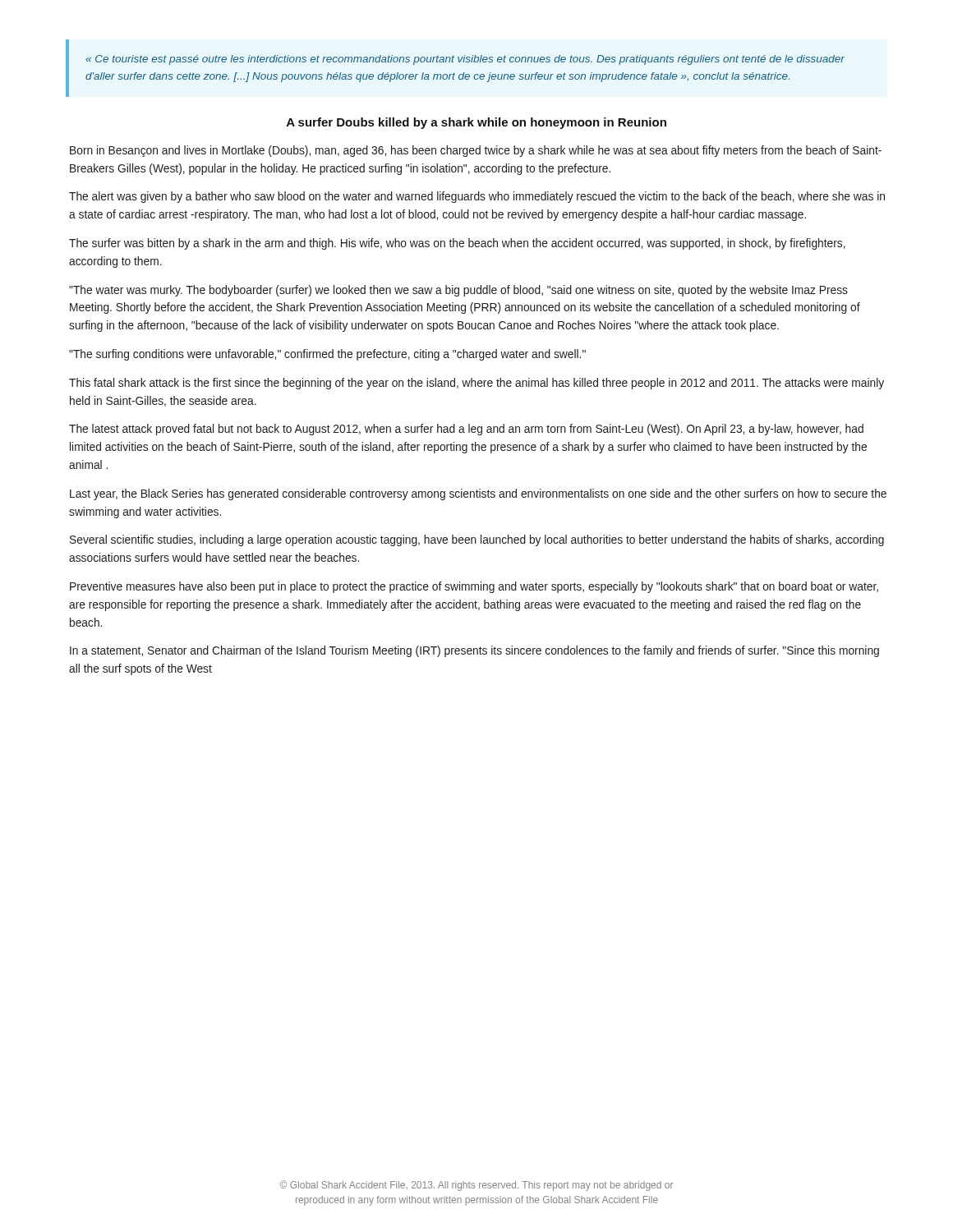
Task: Locate the block of text that opens with "Born in Besançon and lives in Mortlake"
Action: click(x=475, y=160)
